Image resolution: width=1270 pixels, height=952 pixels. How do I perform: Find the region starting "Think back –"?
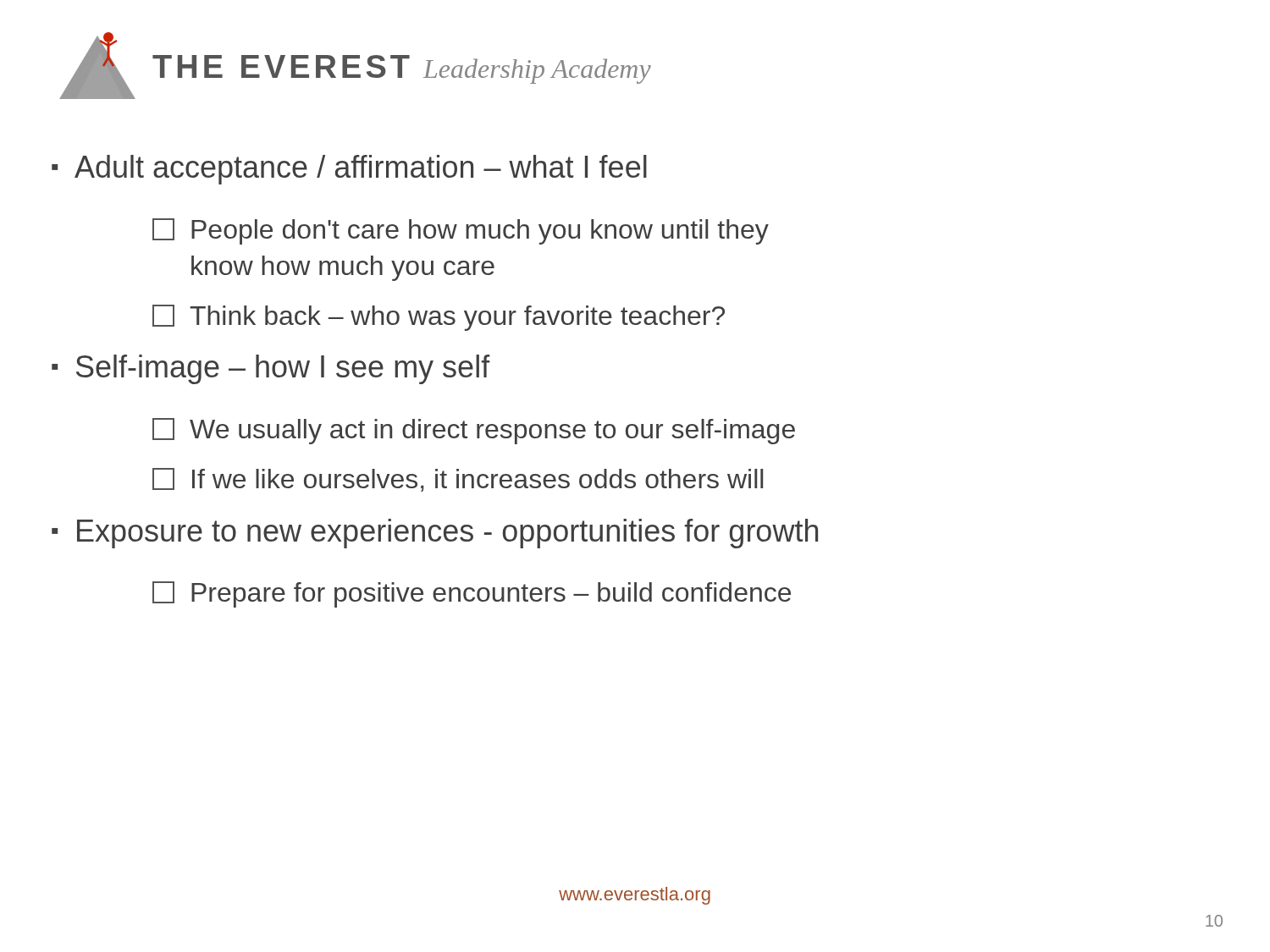click(x=439, y=316)
